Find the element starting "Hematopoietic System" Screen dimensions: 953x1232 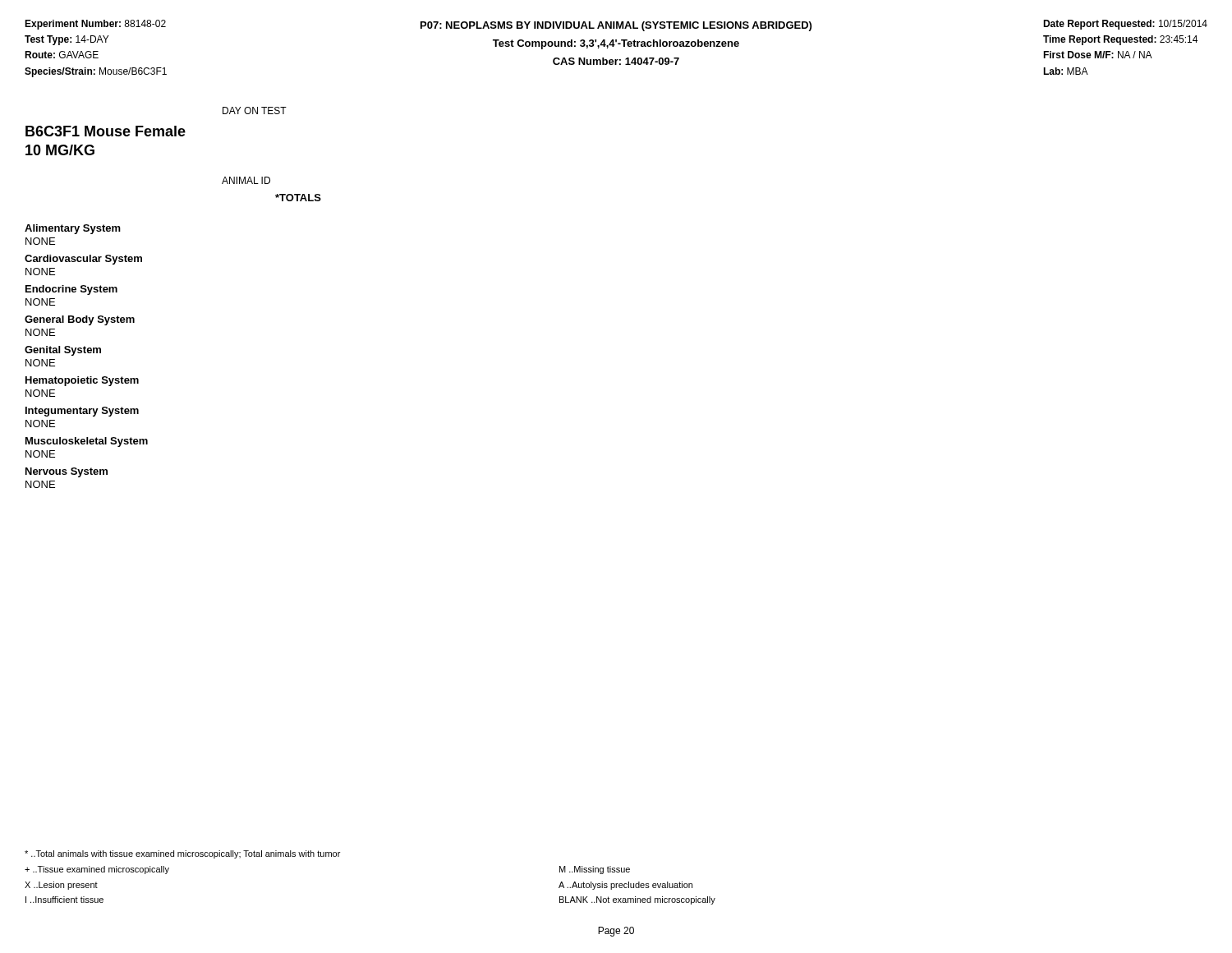[x=82, y=380]
